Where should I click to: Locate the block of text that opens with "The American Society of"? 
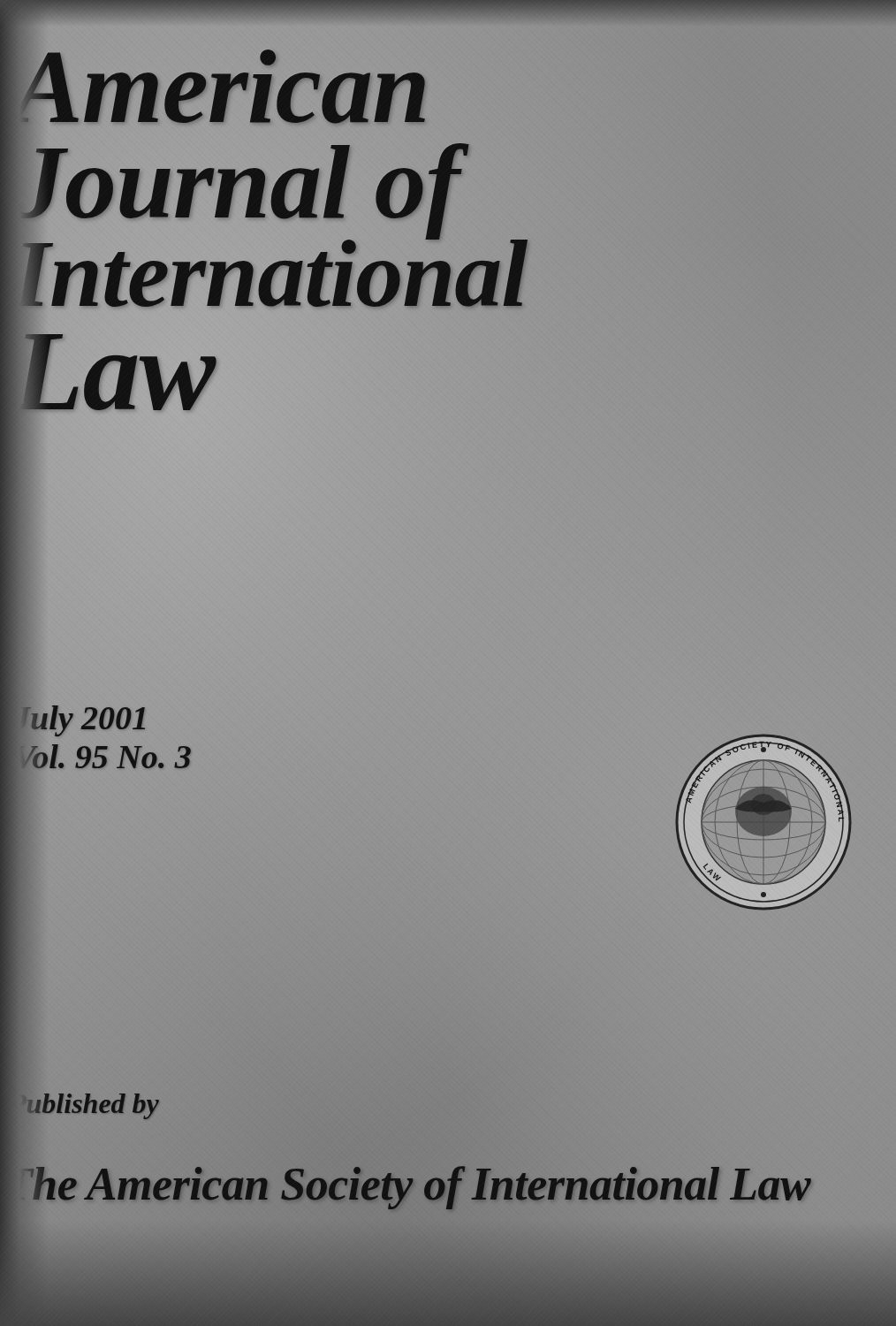tap(407, 1184)
